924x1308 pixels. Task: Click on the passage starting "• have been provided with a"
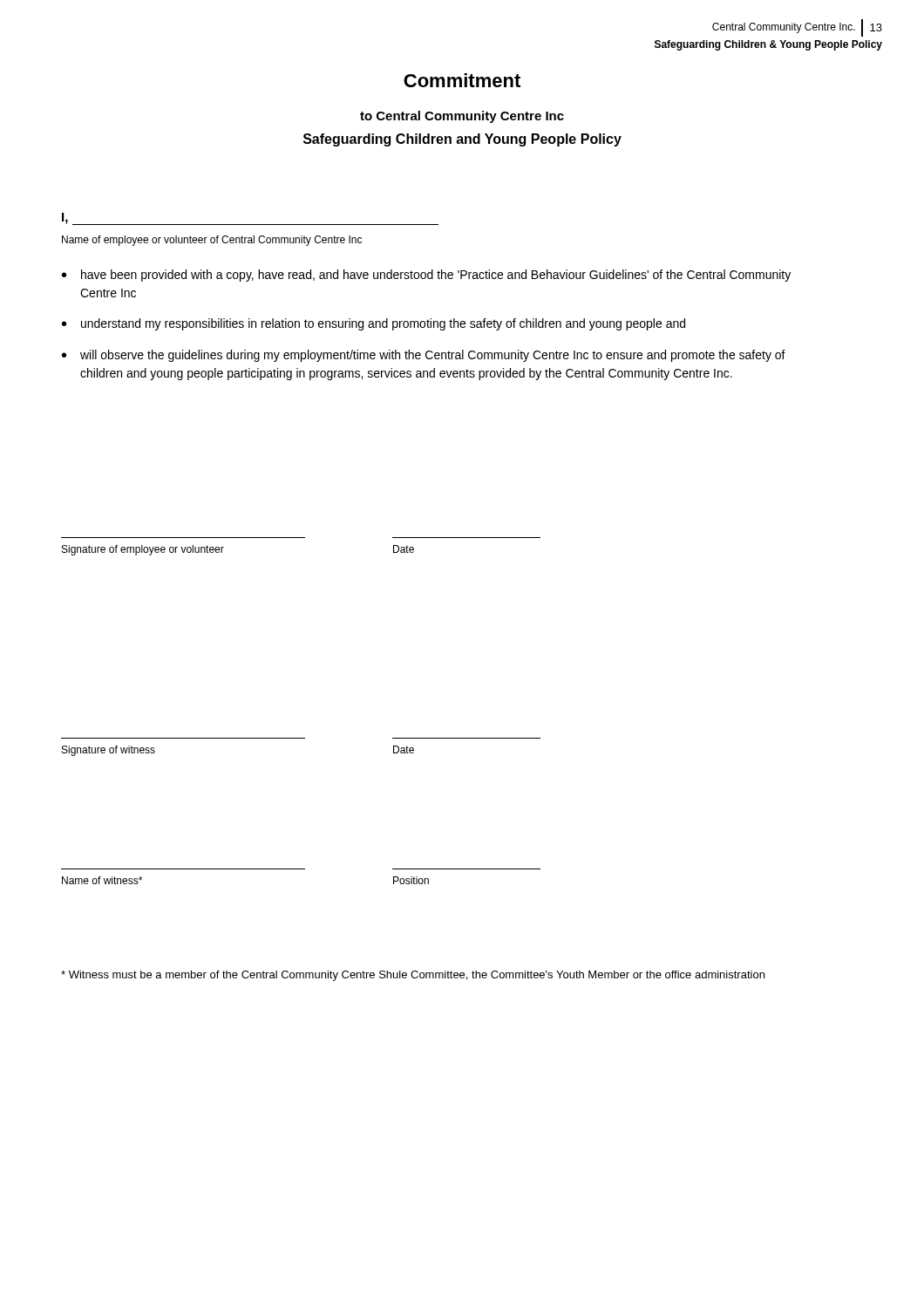point(445,284)
